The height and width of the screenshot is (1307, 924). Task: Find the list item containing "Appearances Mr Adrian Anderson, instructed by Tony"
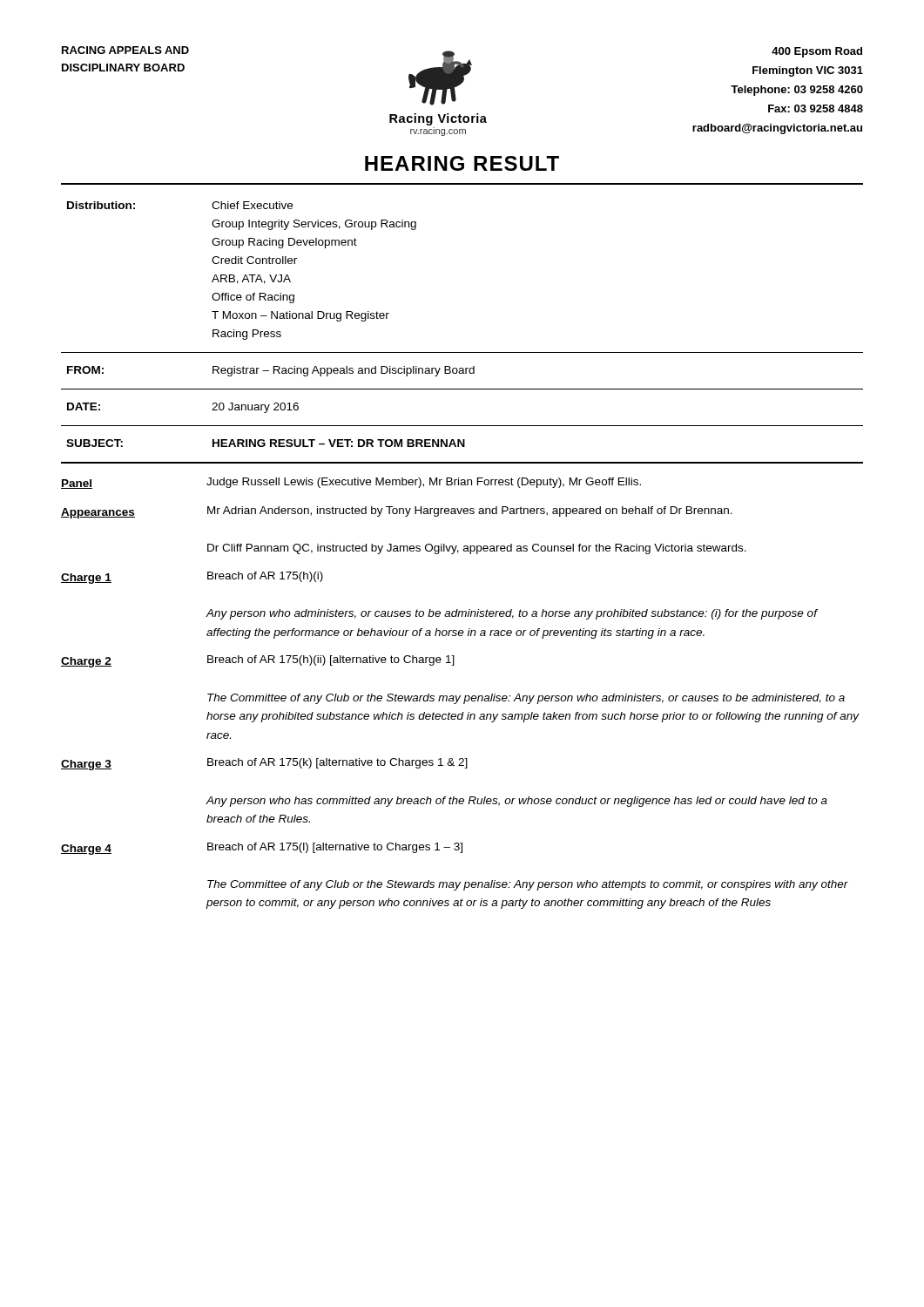397,512
